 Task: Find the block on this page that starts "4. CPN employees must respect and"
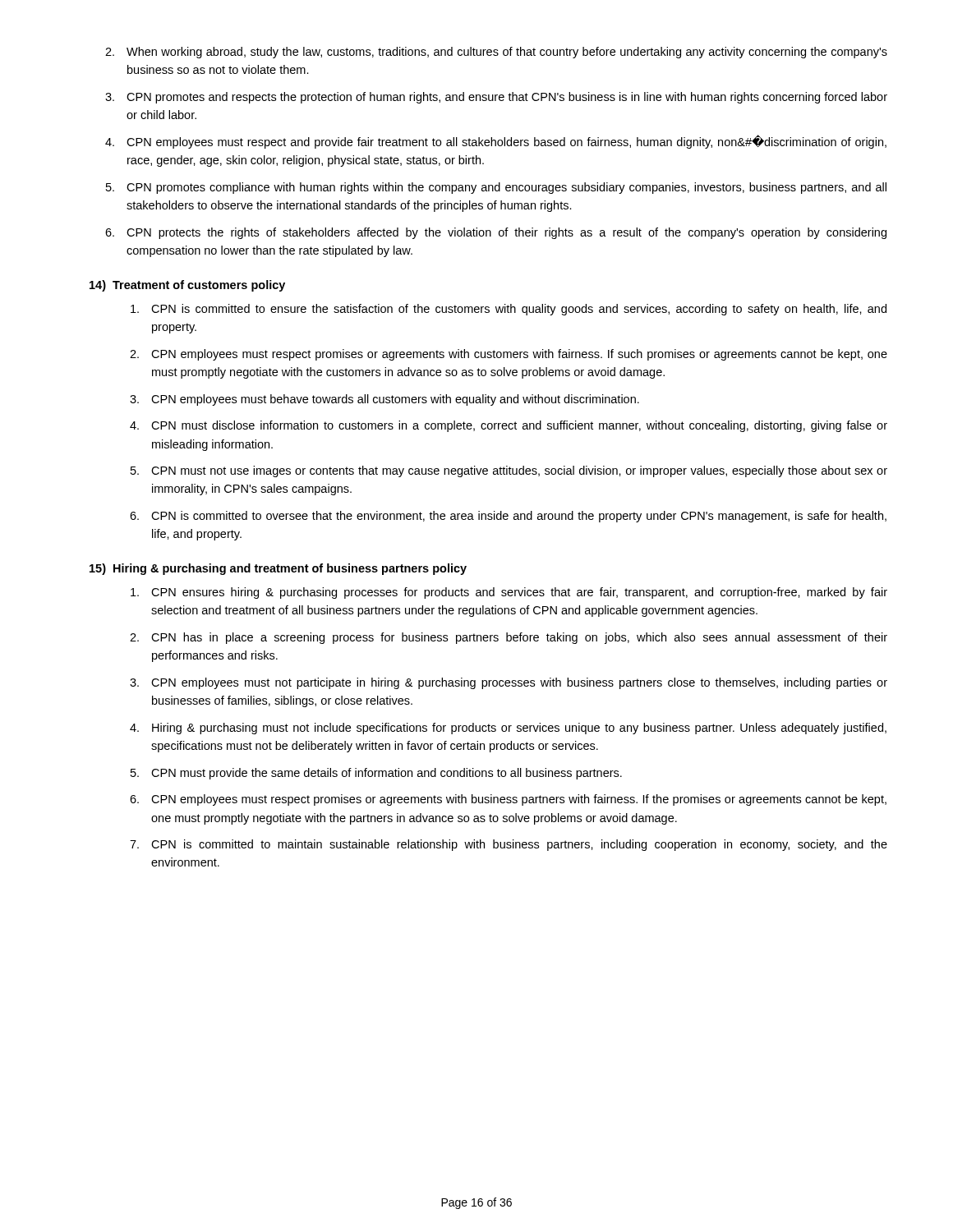click(x=488, y=151)
